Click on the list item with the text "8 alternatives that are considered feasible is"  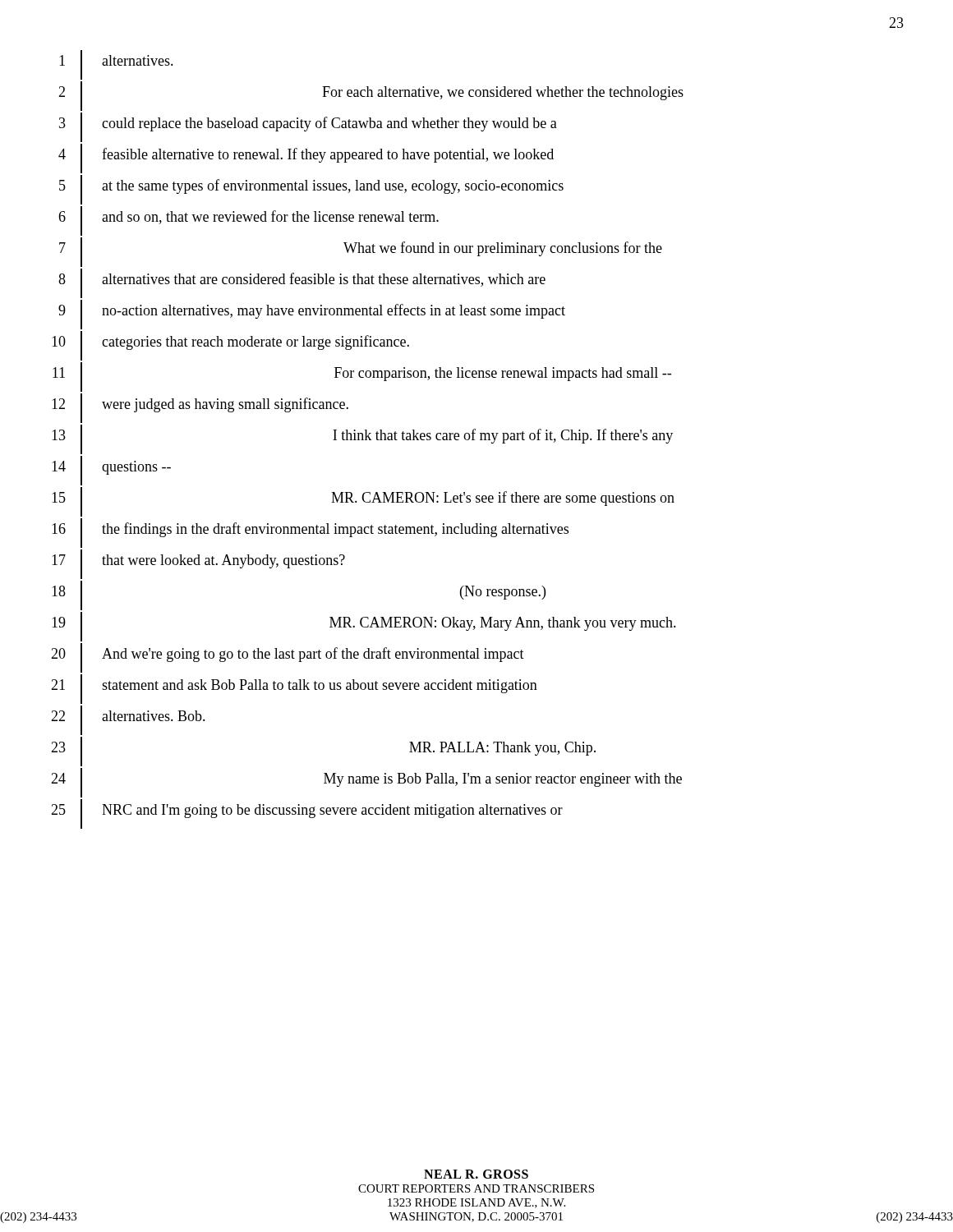[476, 283]
